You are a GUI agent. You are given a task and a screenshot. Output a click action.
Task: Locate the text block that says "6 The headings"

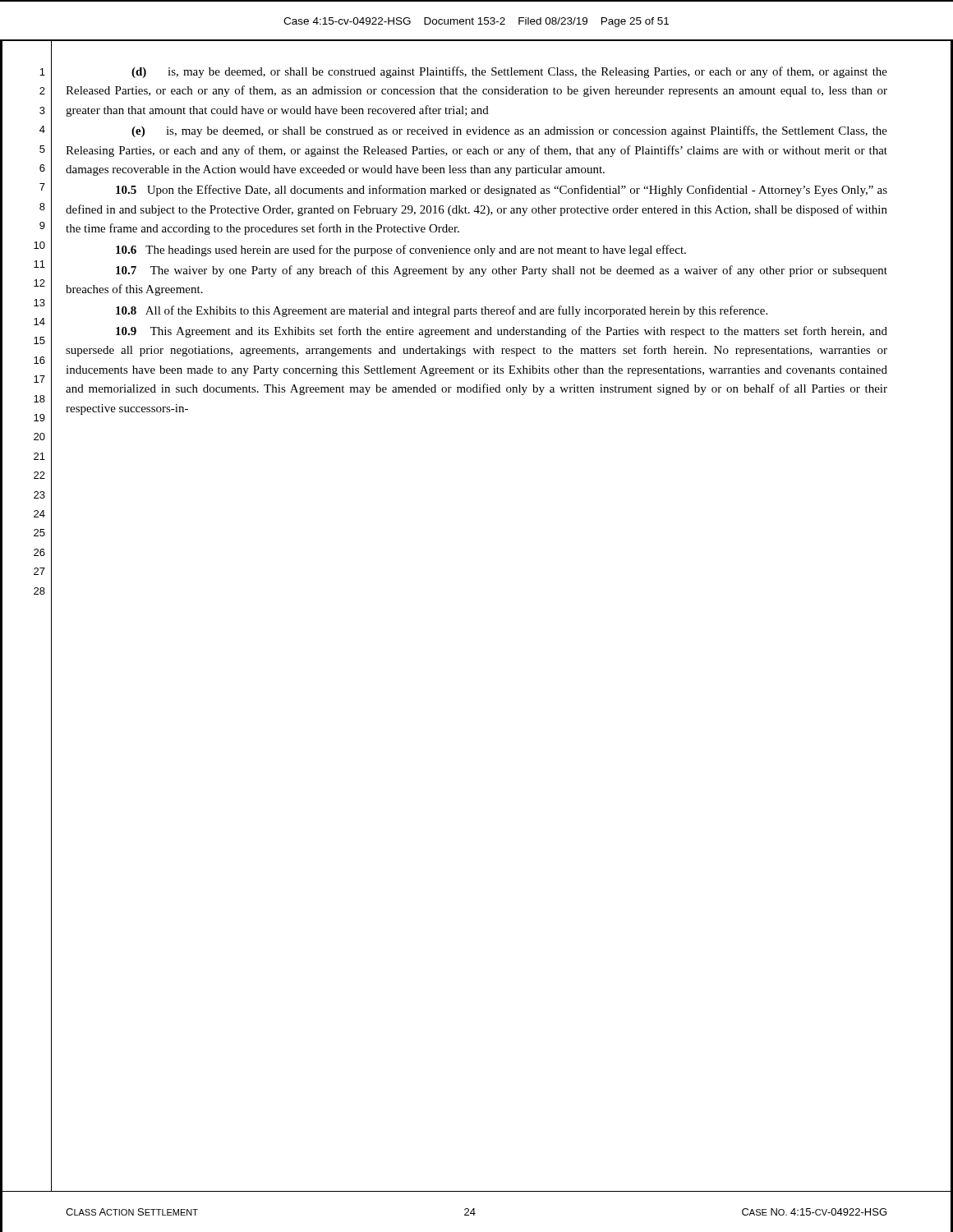pos(476,250)
